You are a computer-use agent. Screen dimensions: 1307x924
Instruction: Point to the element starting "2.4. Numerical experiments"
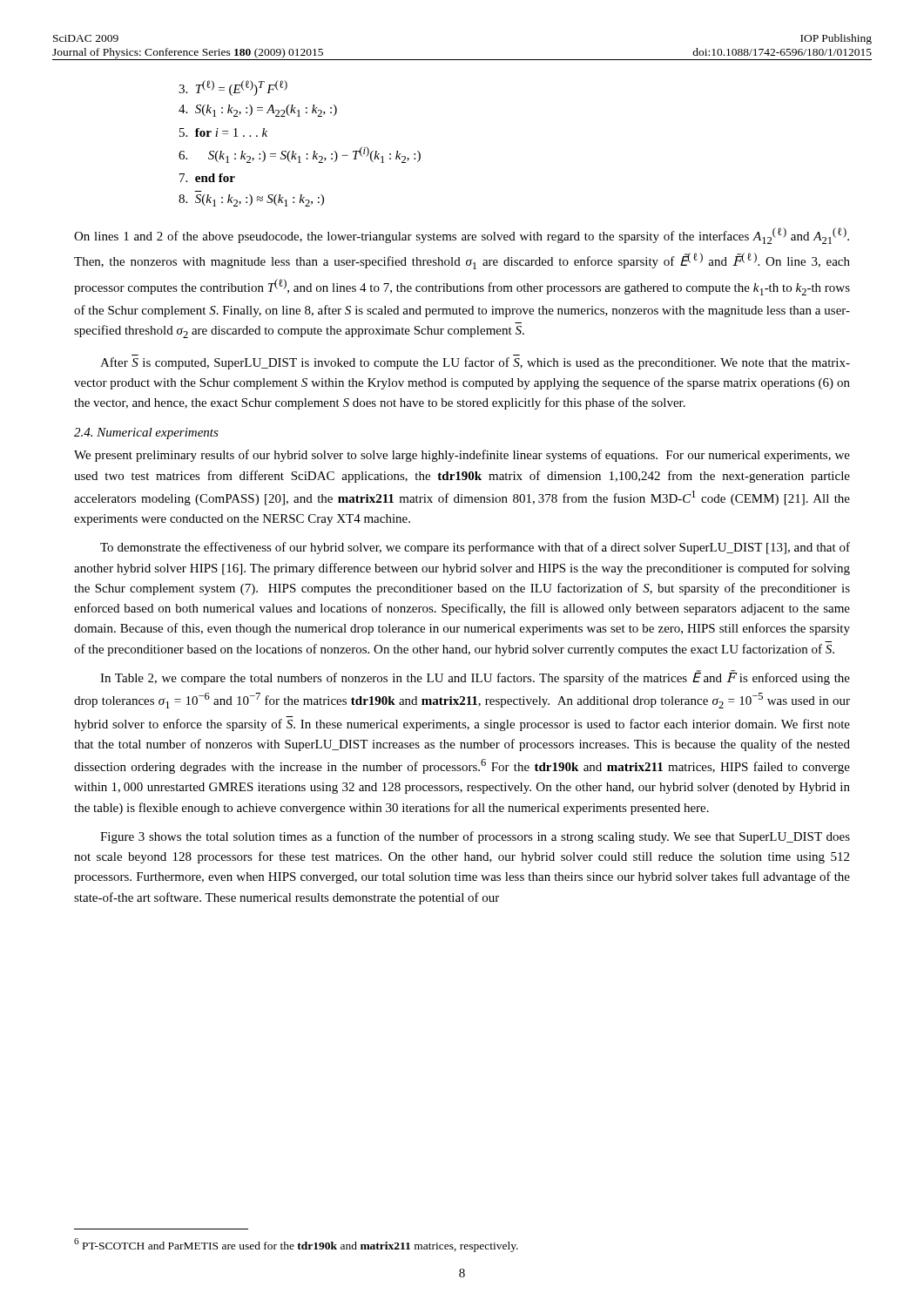pos(146,432)
